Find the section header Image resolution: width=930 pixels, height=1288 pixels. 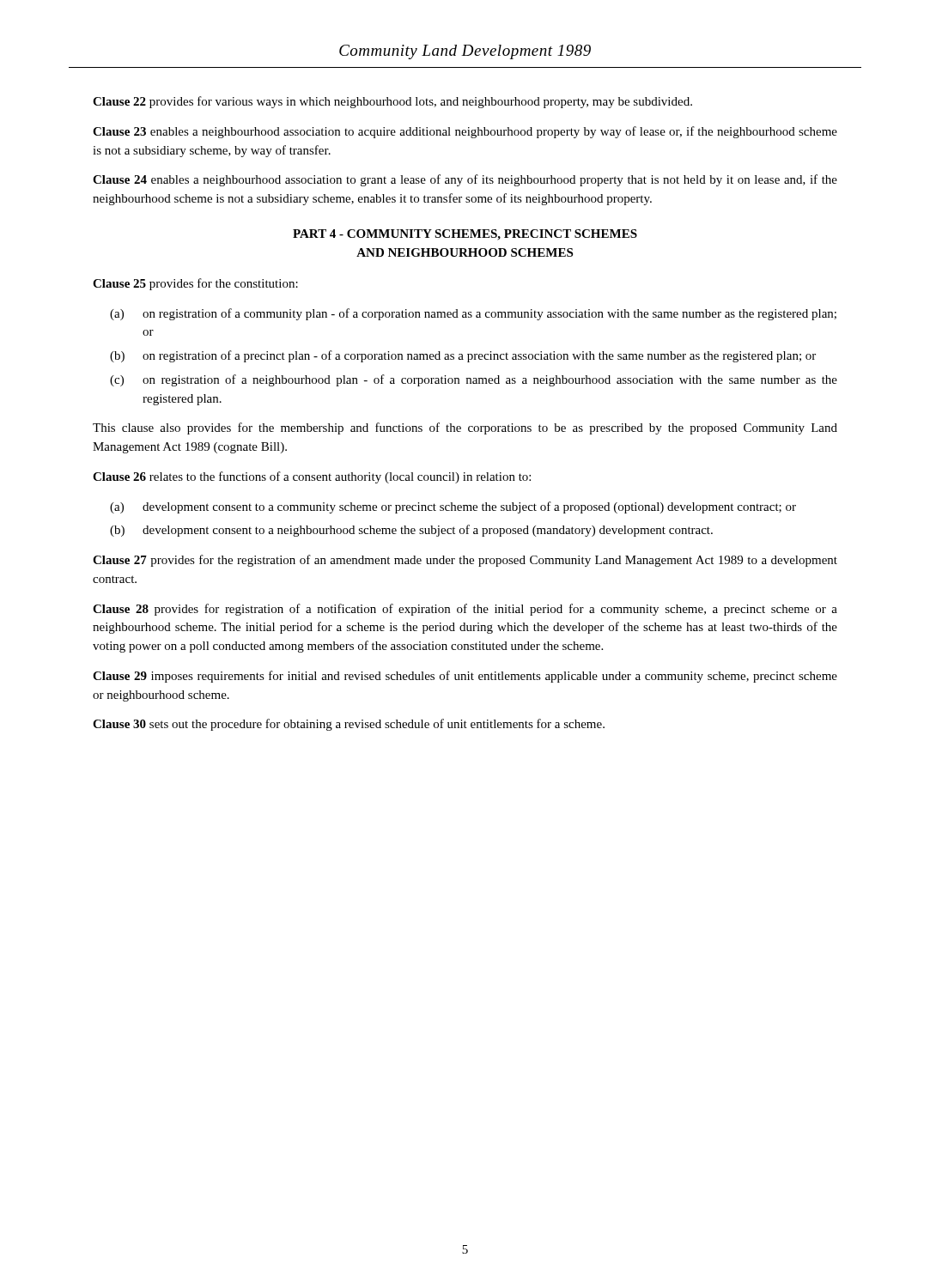[465, 243]
